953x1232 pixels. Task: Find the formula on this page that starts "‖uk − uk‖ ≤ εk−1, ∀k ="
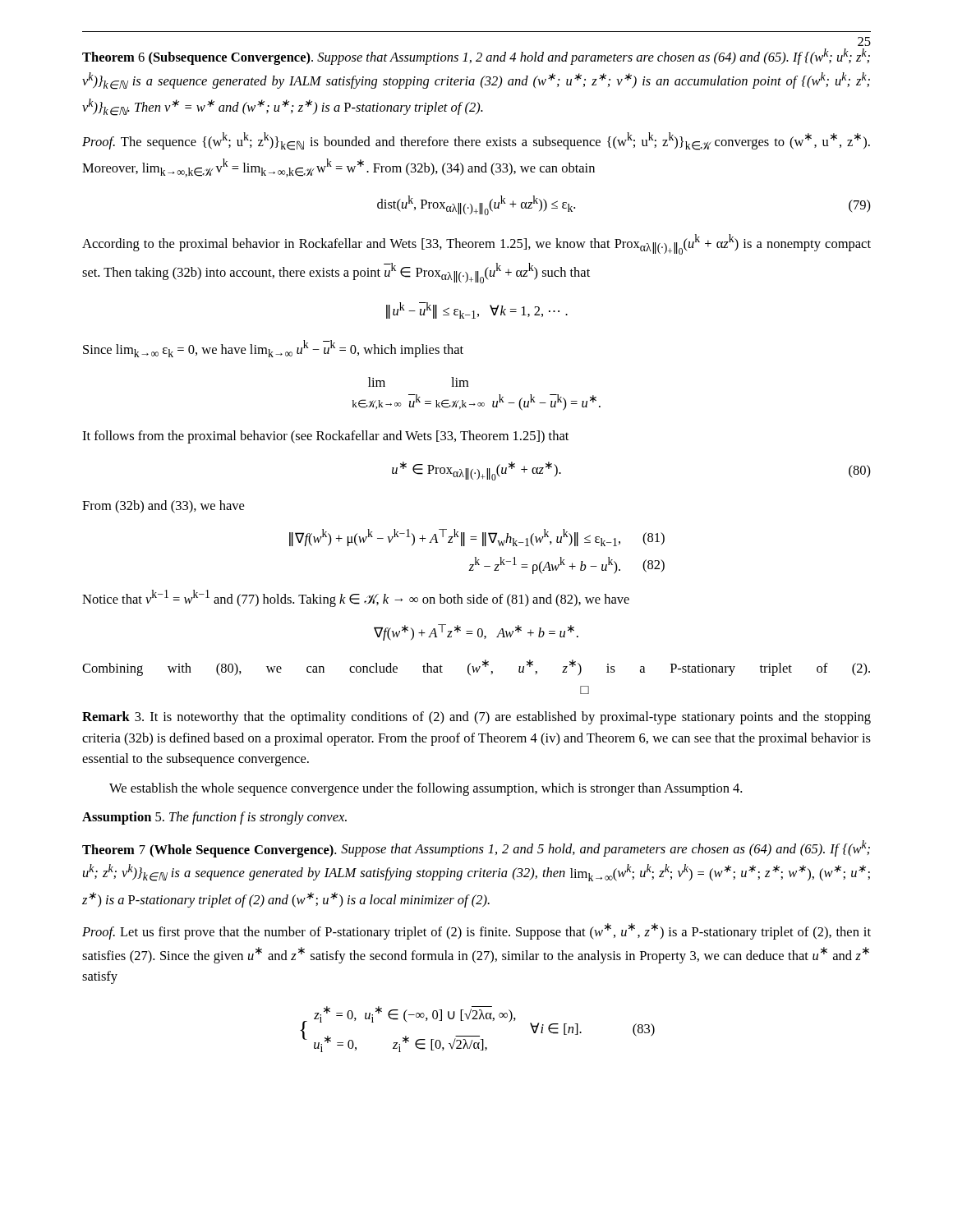[476, 311]
